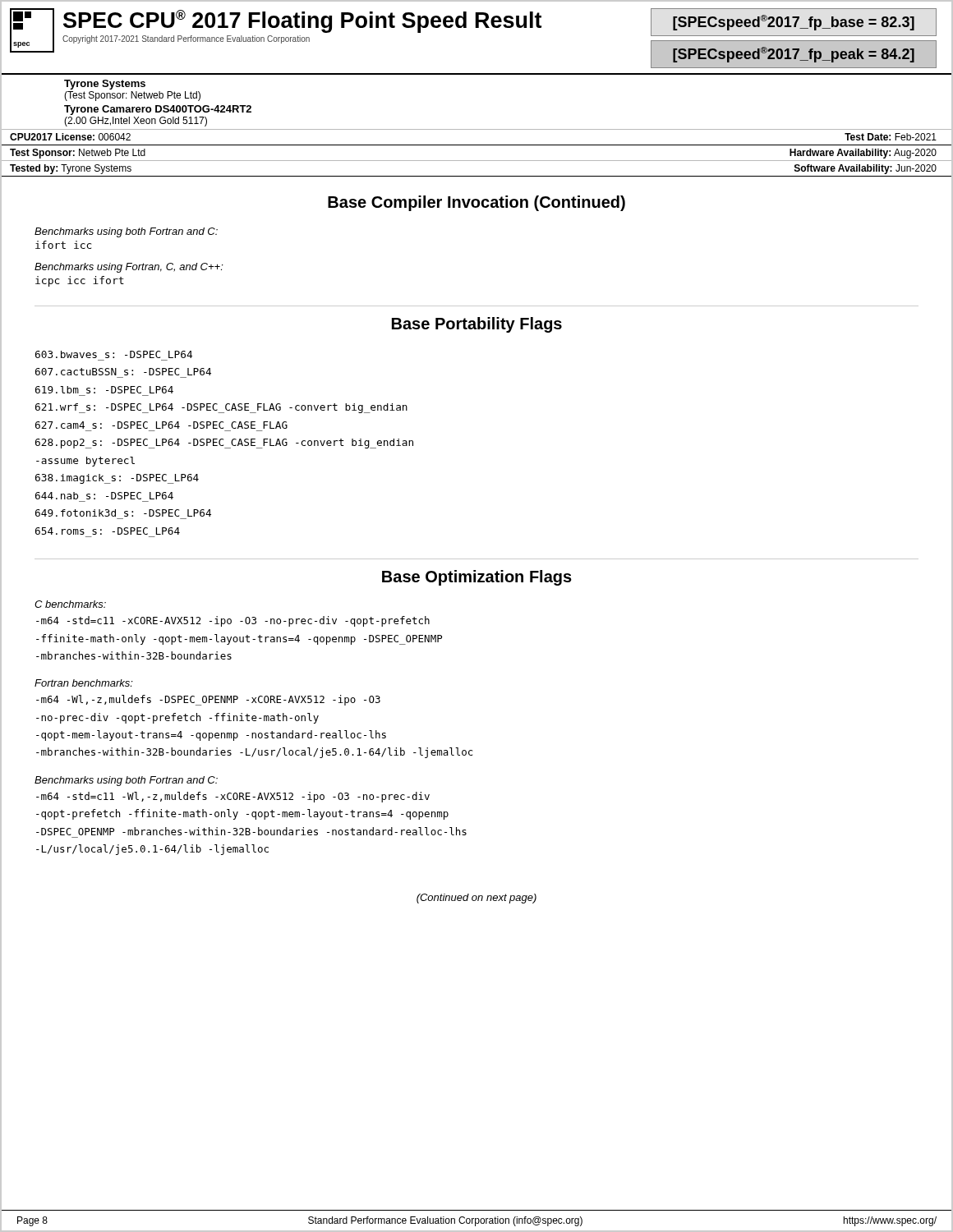Screen dimensions: 1232x953
Task: Click the passage that begins "m64 -std=c11 -Wl,-z,muldefs -xCORE-AVX512 -ipo -O3"
Action: coord(251,822)
